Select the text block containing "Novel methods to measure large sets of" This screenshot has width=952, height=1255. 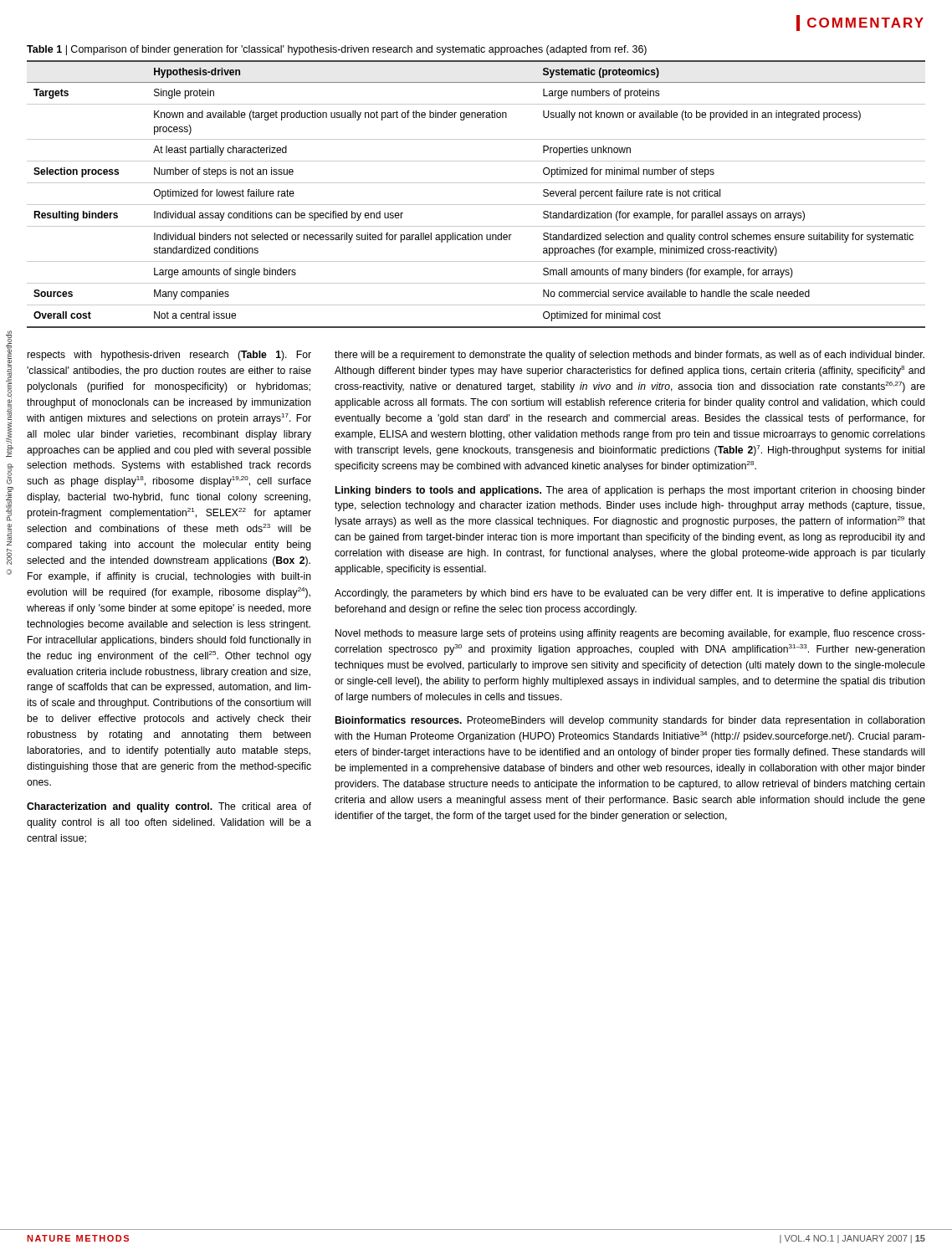click(630, 665)
